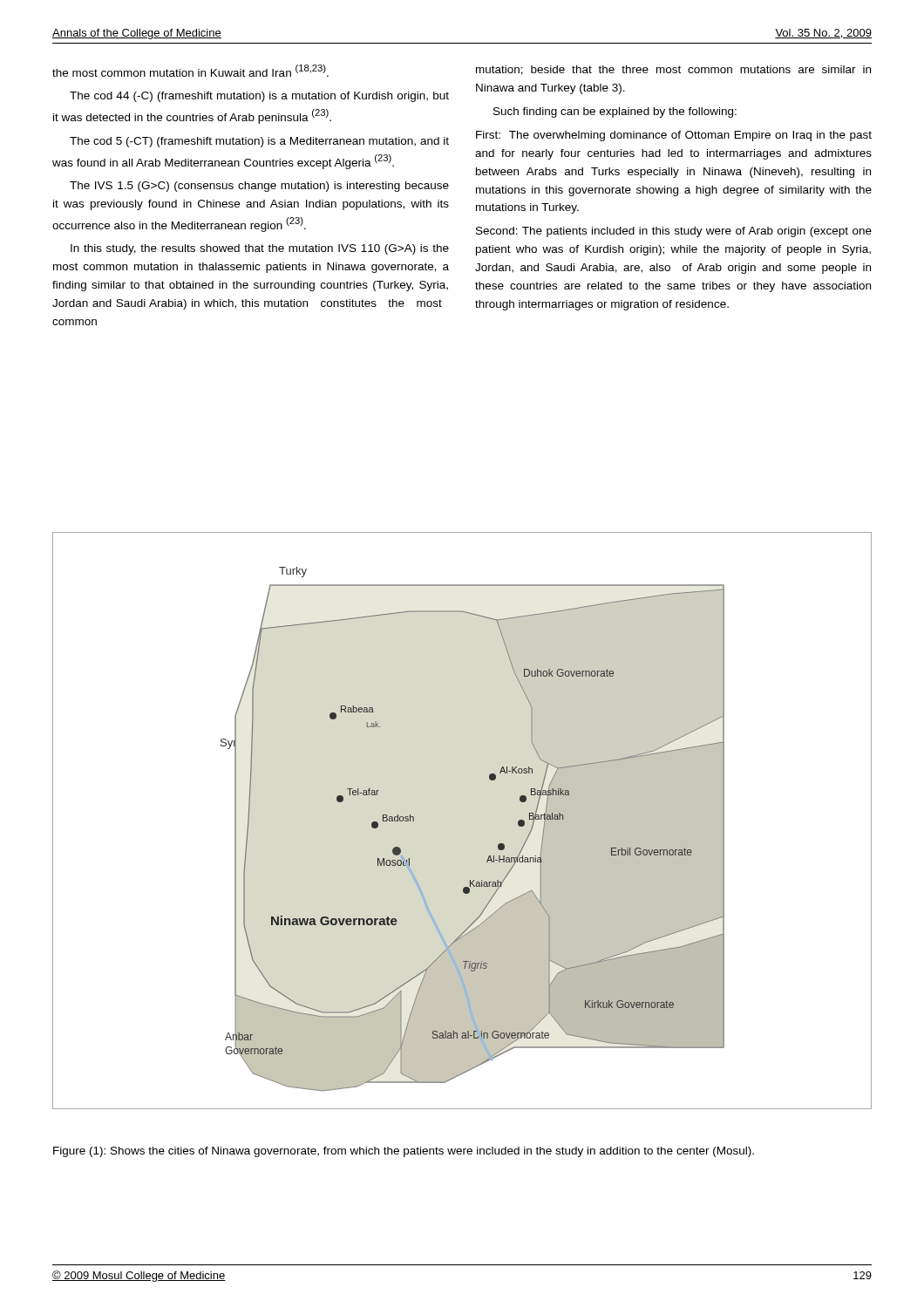Find the block on this page that starts "mutation; beside that the three most common mutations"

pos(673,188)
